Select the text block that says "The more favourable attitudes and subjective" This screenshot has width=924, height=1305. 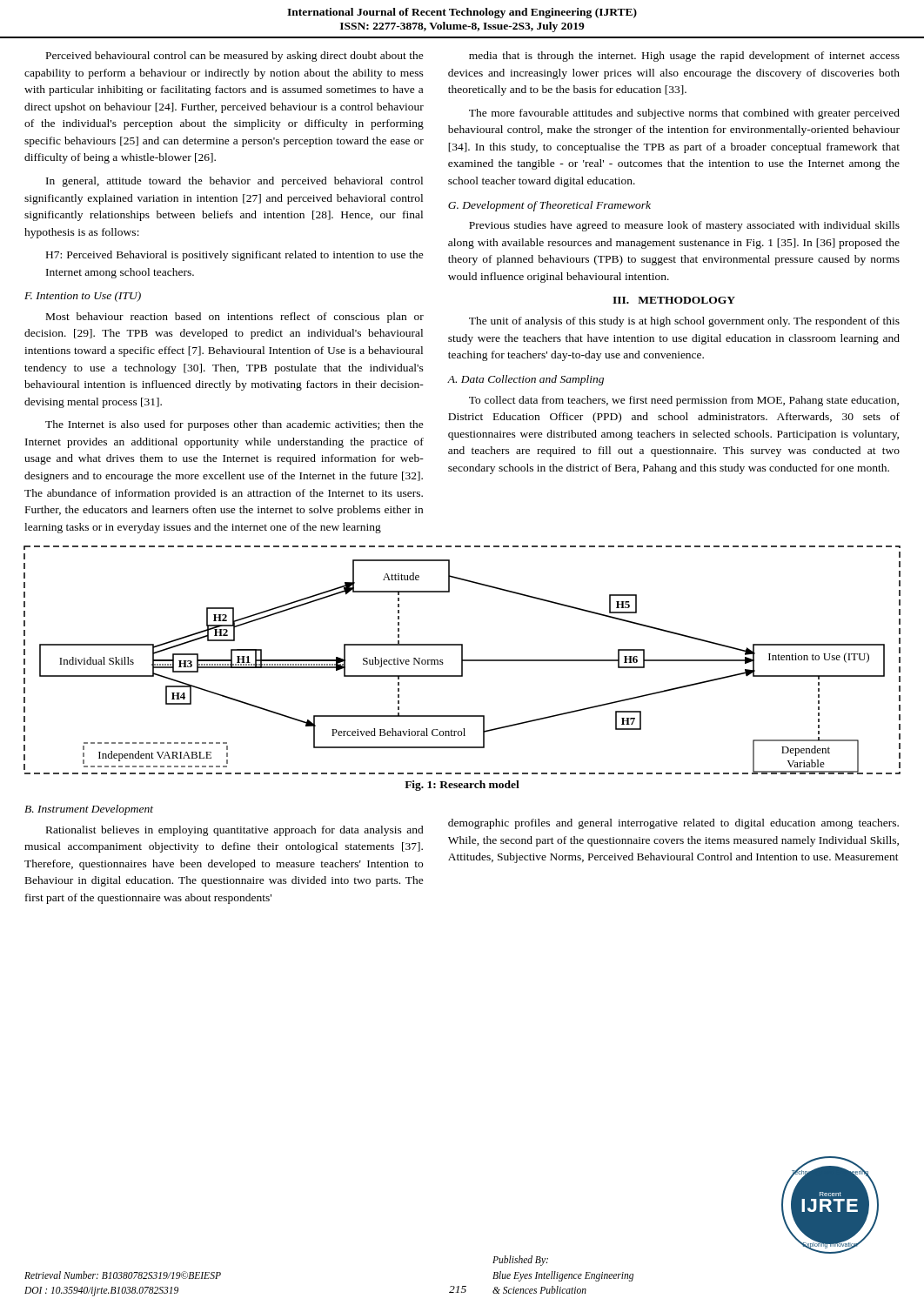click(x=674, y=146)
